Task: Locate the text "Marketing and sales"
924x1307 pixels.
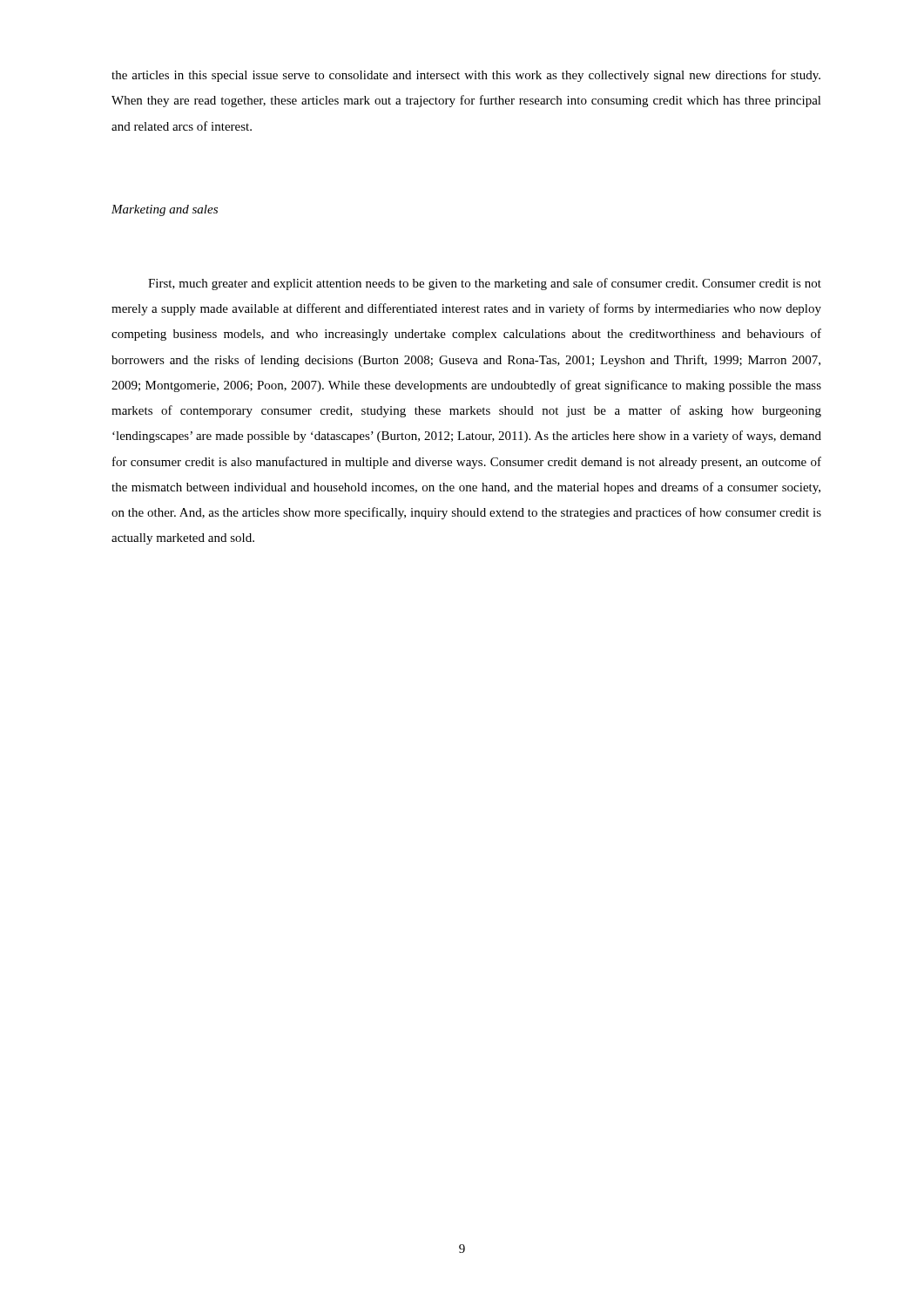Action: pyautogui.click(x=165, y=209)
